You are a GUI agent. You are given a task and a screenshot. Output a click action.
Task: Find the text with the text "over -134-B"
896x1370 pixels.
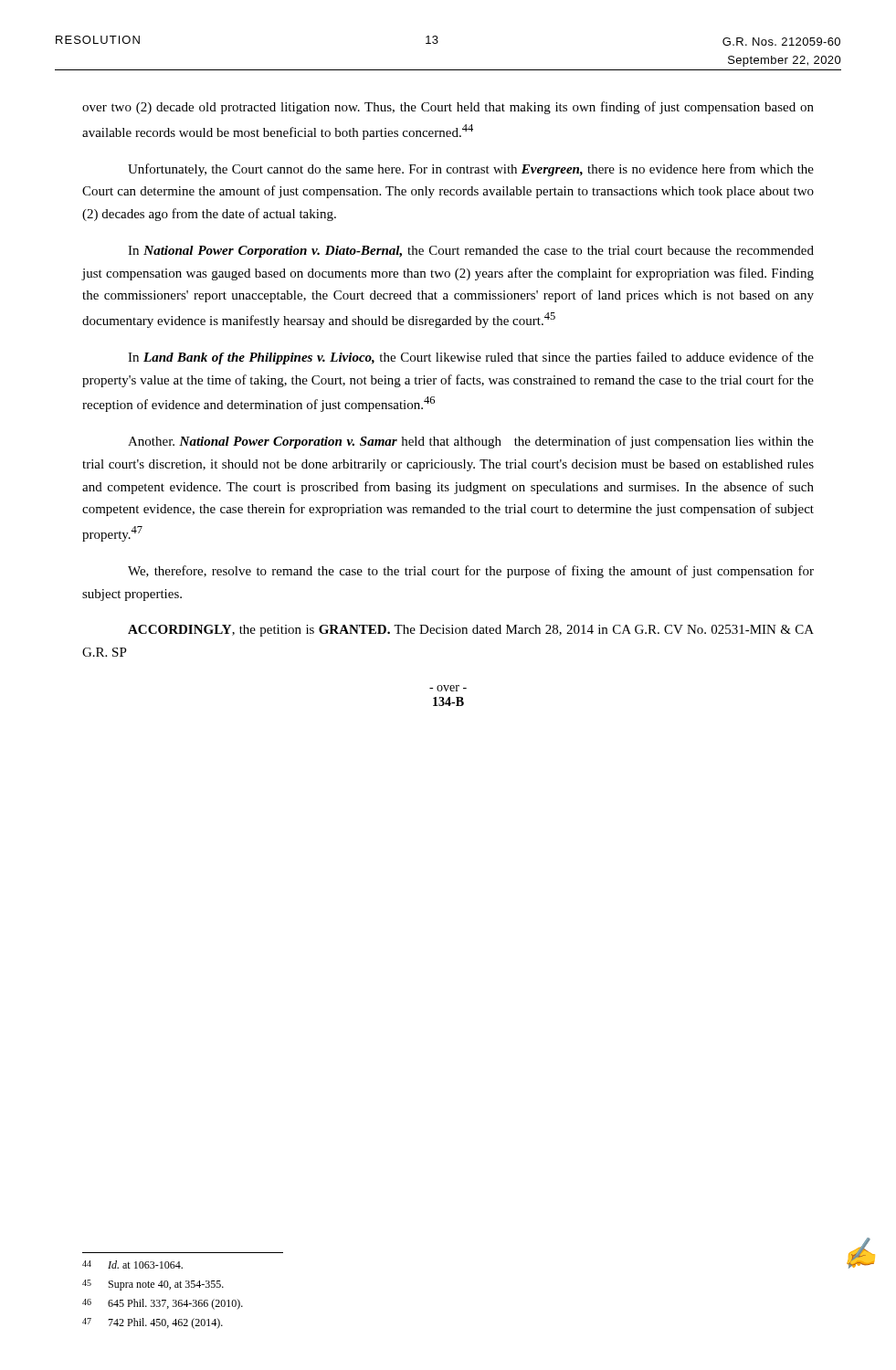pyautogui.click(x=448, y=695)
